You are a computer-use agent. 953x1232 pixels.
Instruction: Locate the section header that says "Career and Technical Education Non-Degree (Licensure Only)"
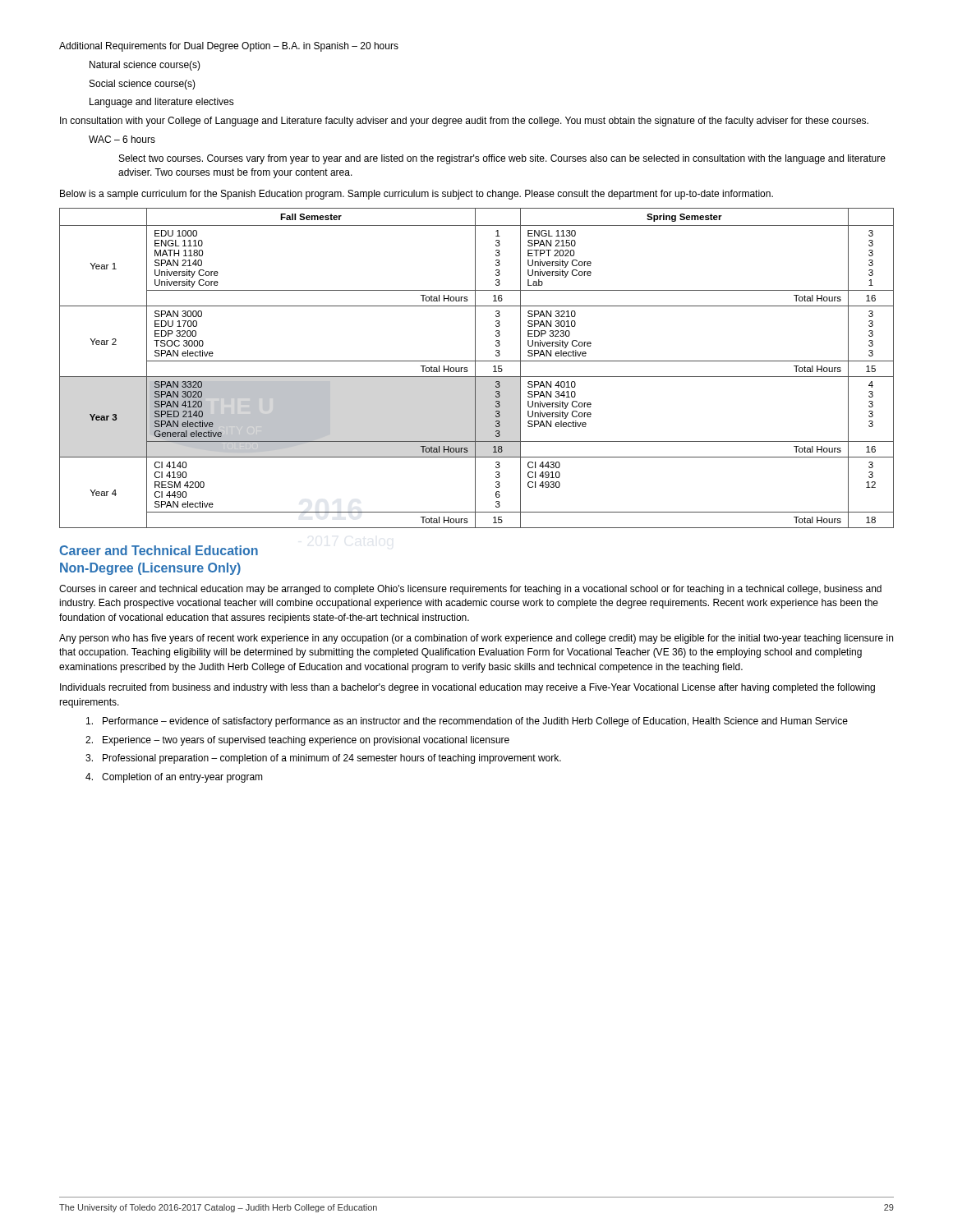coord(159,559)
